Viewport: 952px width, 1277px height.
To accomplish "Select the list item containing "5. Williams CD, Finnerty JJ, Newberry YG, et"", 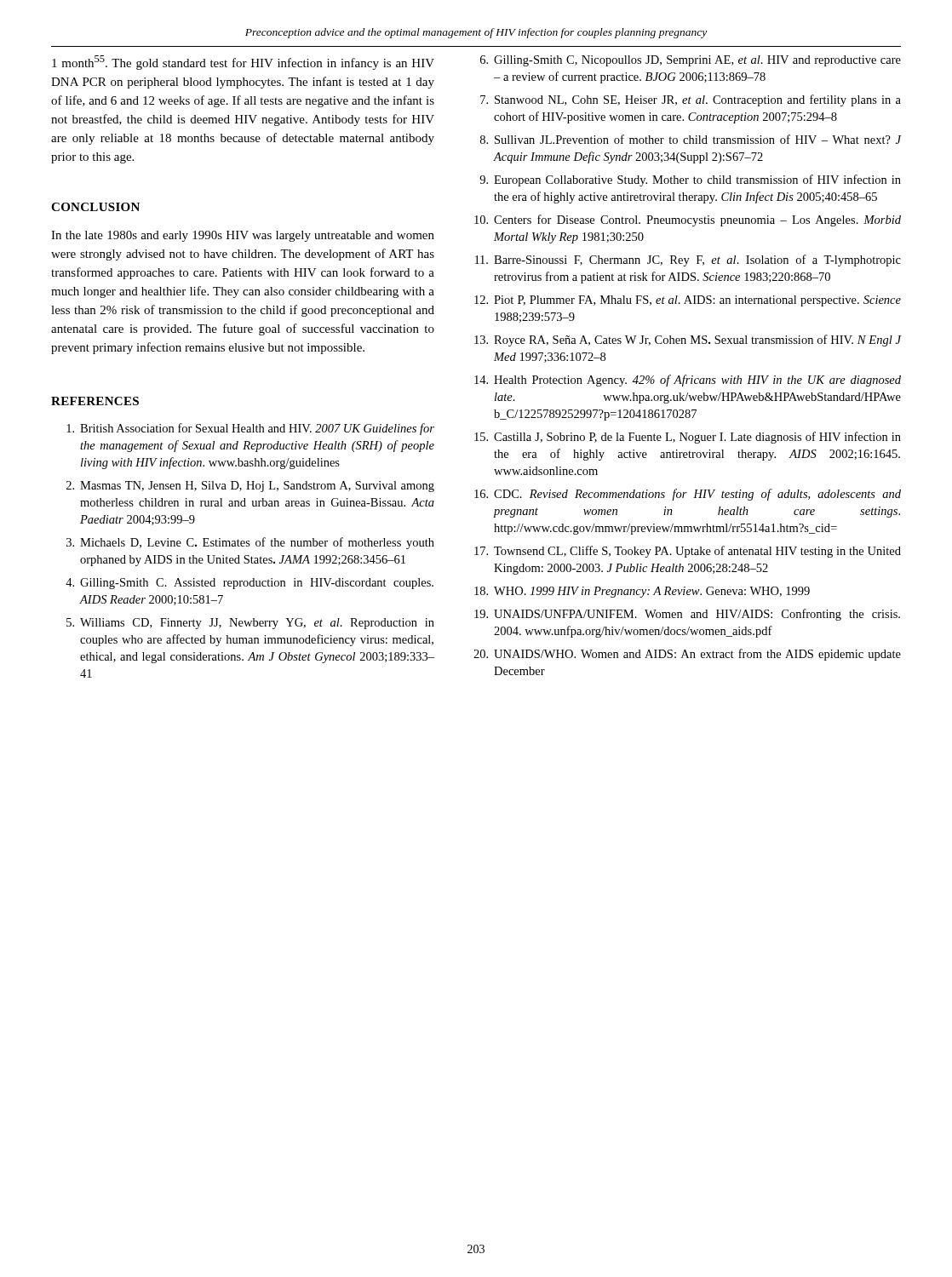I will 243,648.
